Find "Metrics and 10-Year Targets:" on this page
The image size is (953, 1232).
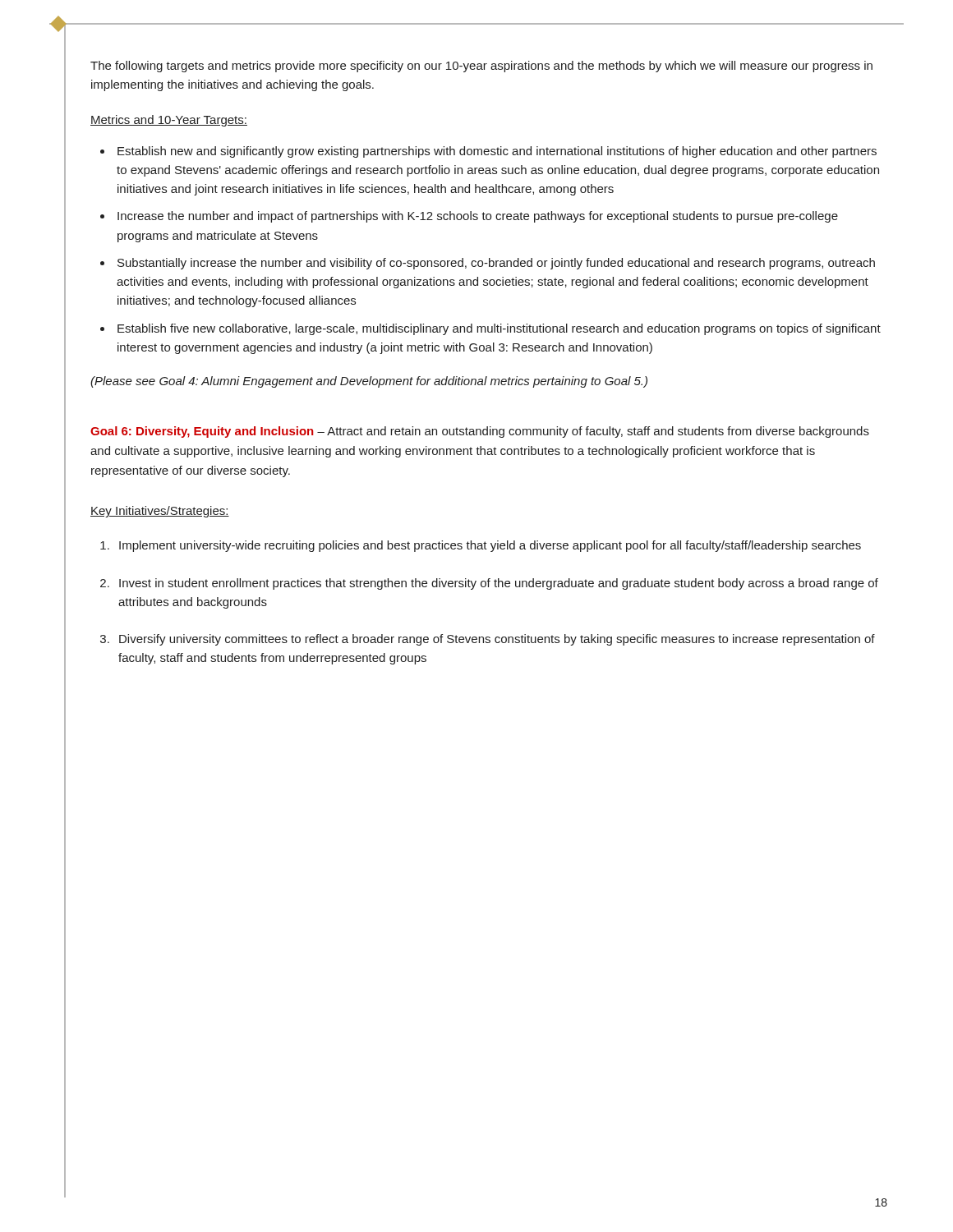tap(169, 119)
